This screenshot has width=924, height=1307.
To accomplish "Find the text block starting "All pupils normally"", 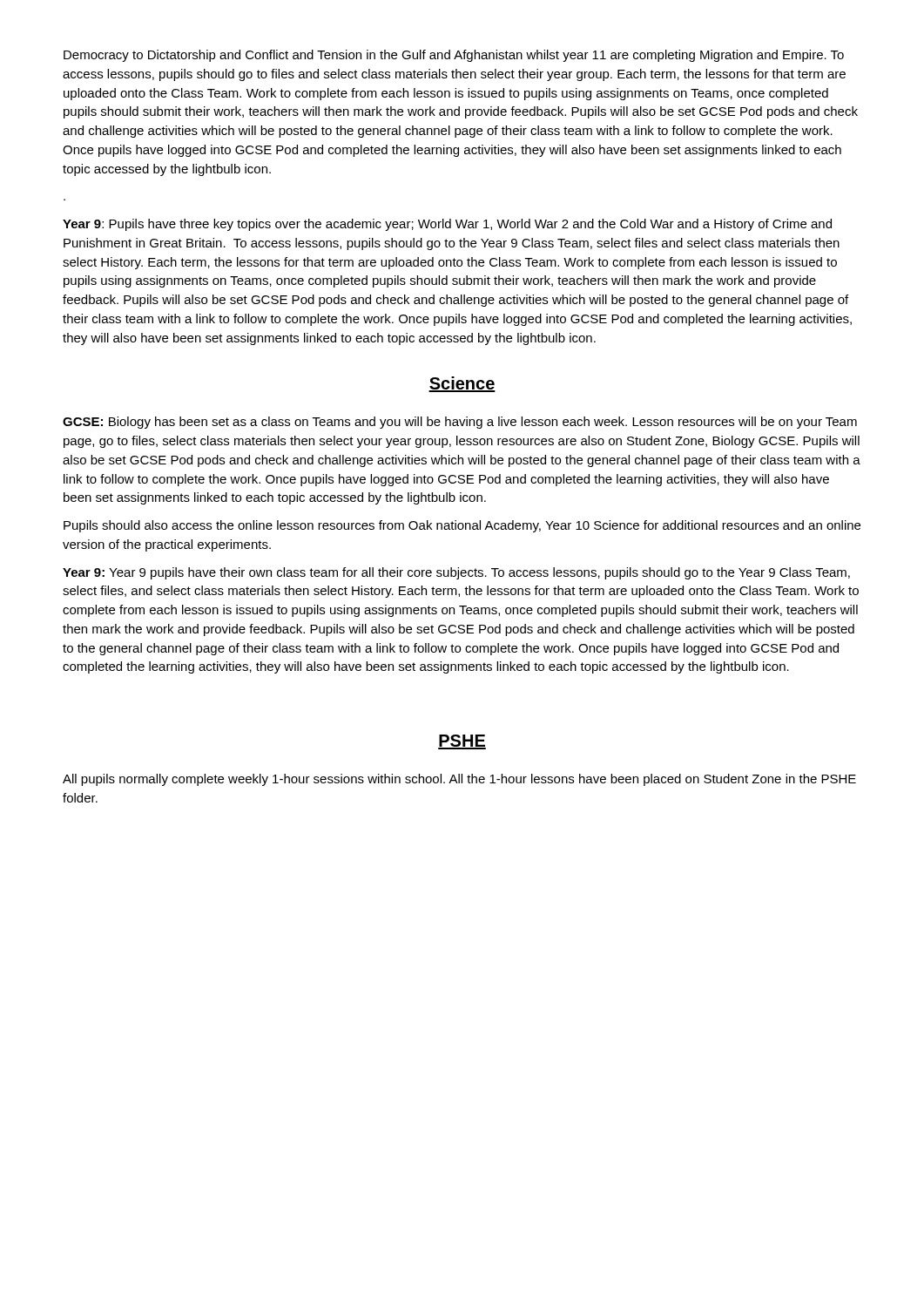I will tap(462, 788).
